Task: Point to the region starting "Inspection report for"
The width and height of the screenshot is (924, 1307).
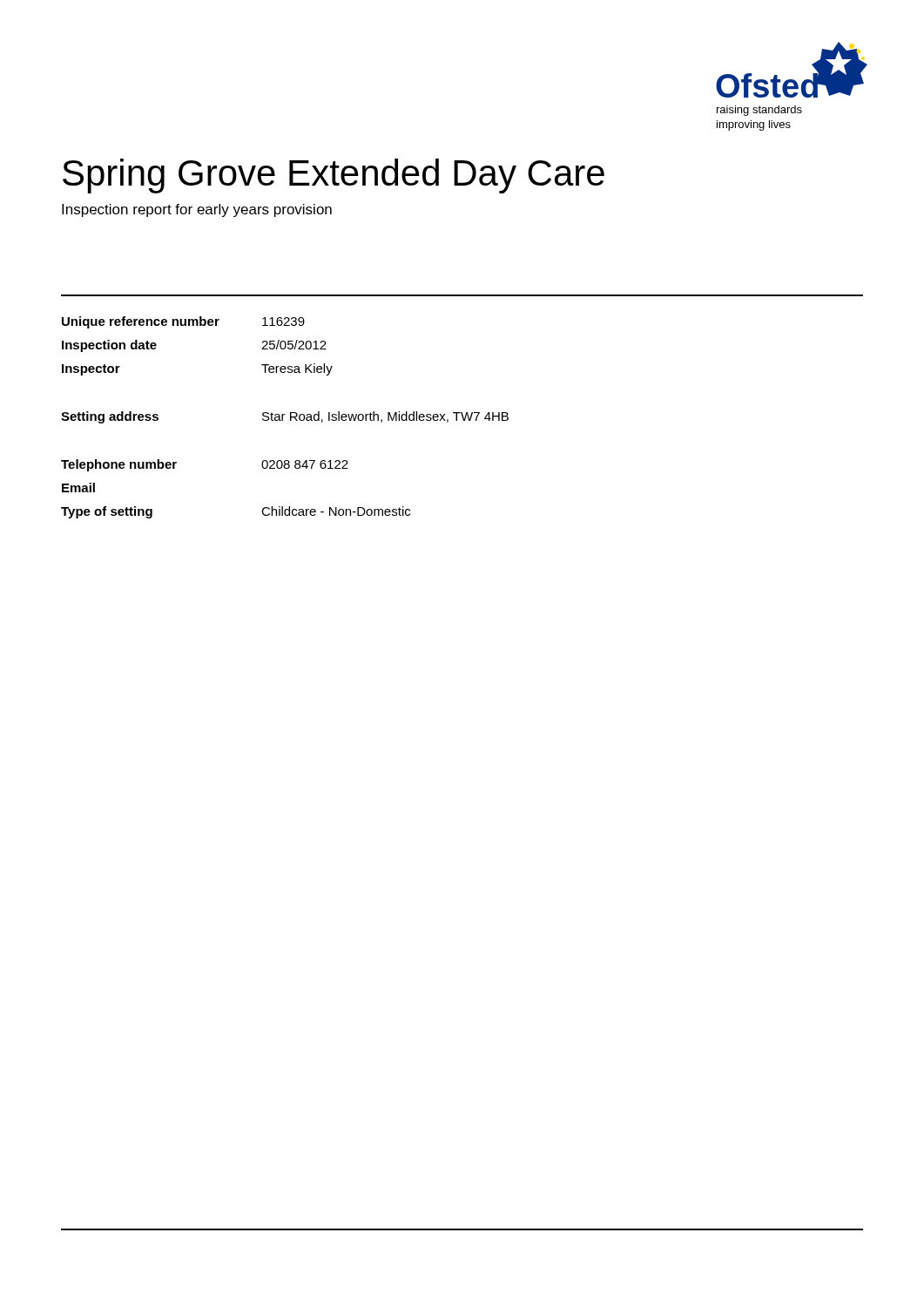Action: [197, 210]
